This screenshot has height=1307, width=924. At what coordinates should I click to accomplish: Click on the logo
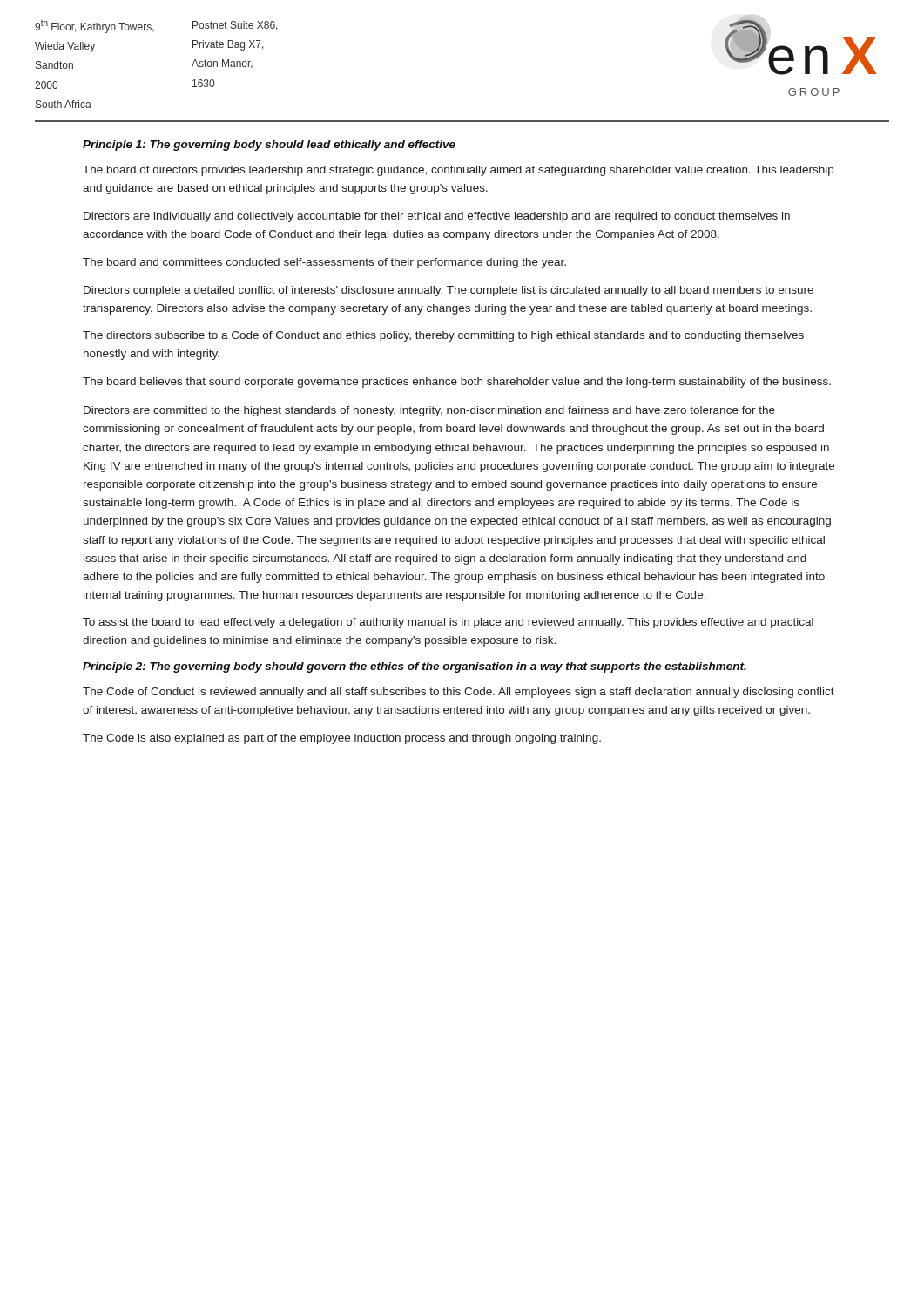(x=797, y=59)
